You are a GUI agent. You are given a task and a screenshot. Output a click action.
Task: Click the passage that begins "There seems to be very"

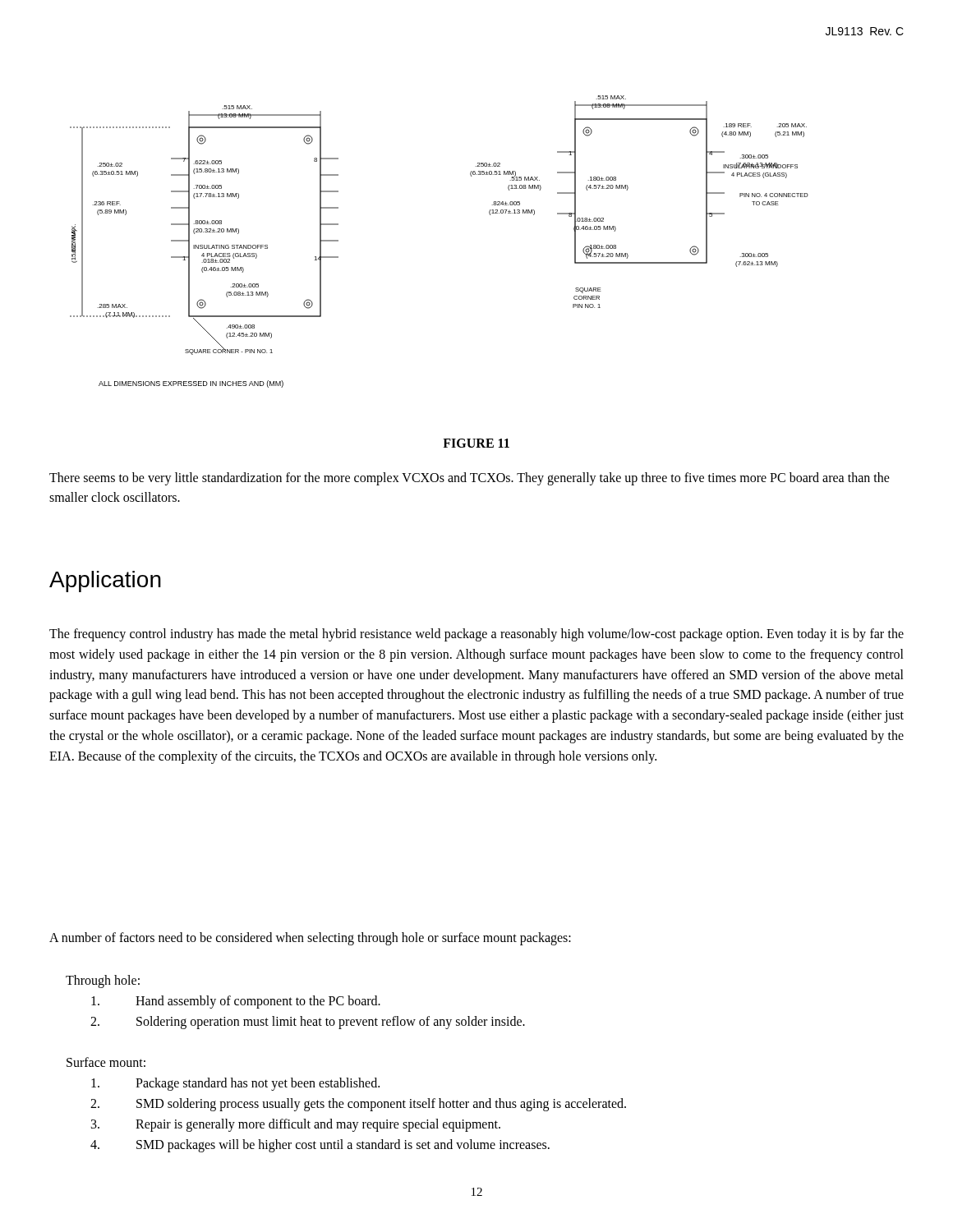click(x=469, y=487)
